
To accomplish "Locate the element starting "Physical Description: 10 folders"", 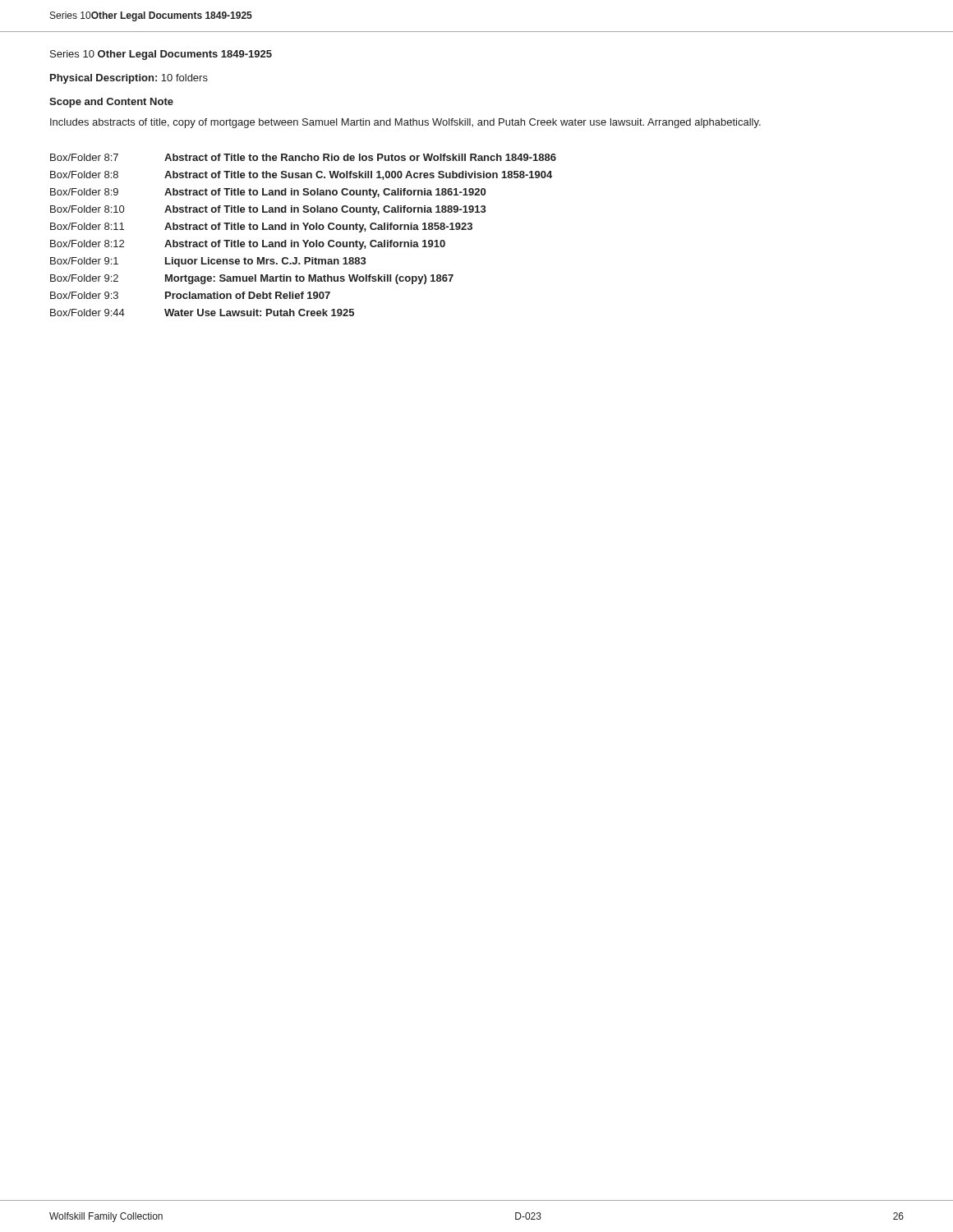I will click(129, 78).
